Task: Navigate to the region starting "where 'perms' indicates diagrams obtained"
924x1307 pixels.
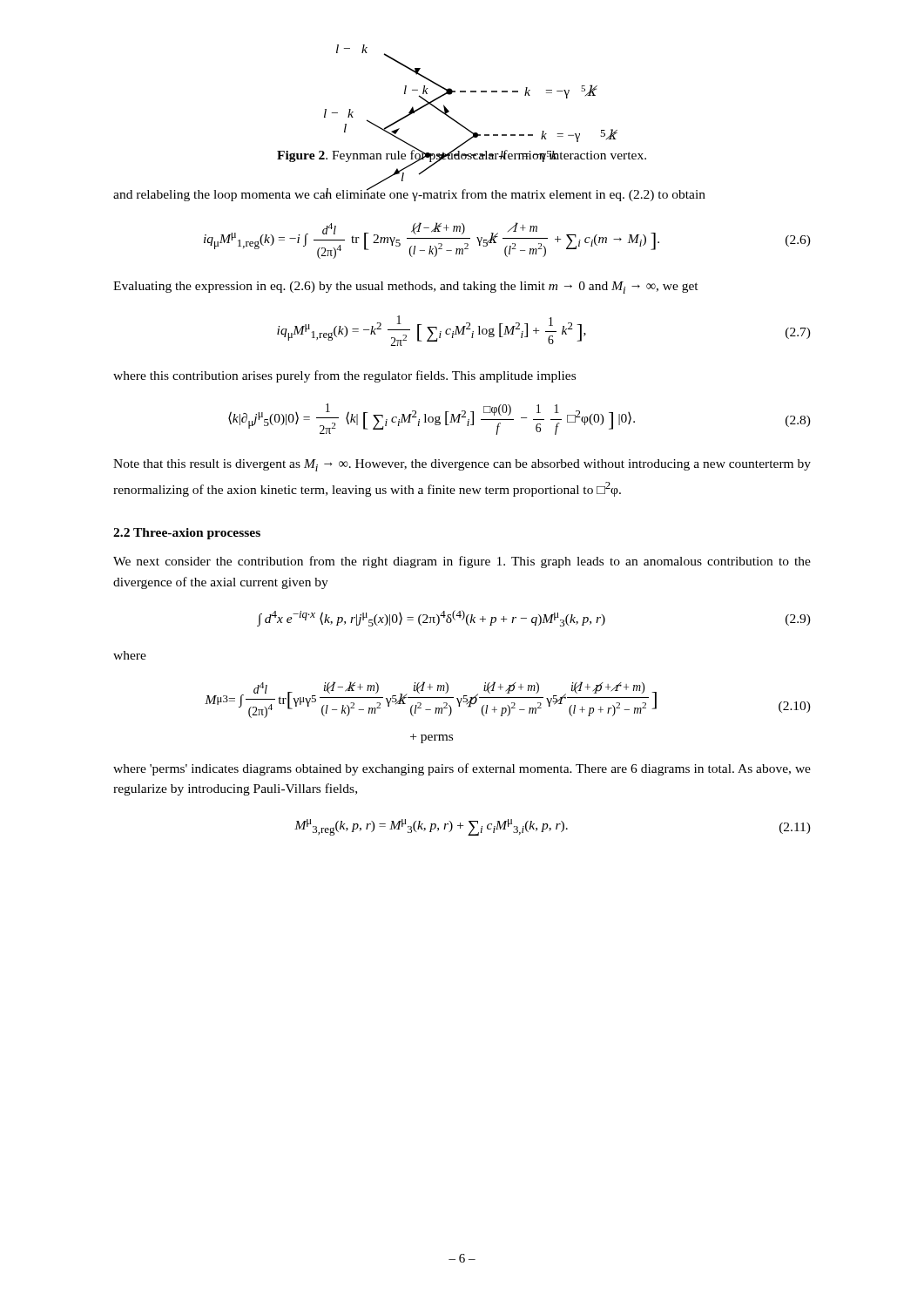Action: point(462,778)
